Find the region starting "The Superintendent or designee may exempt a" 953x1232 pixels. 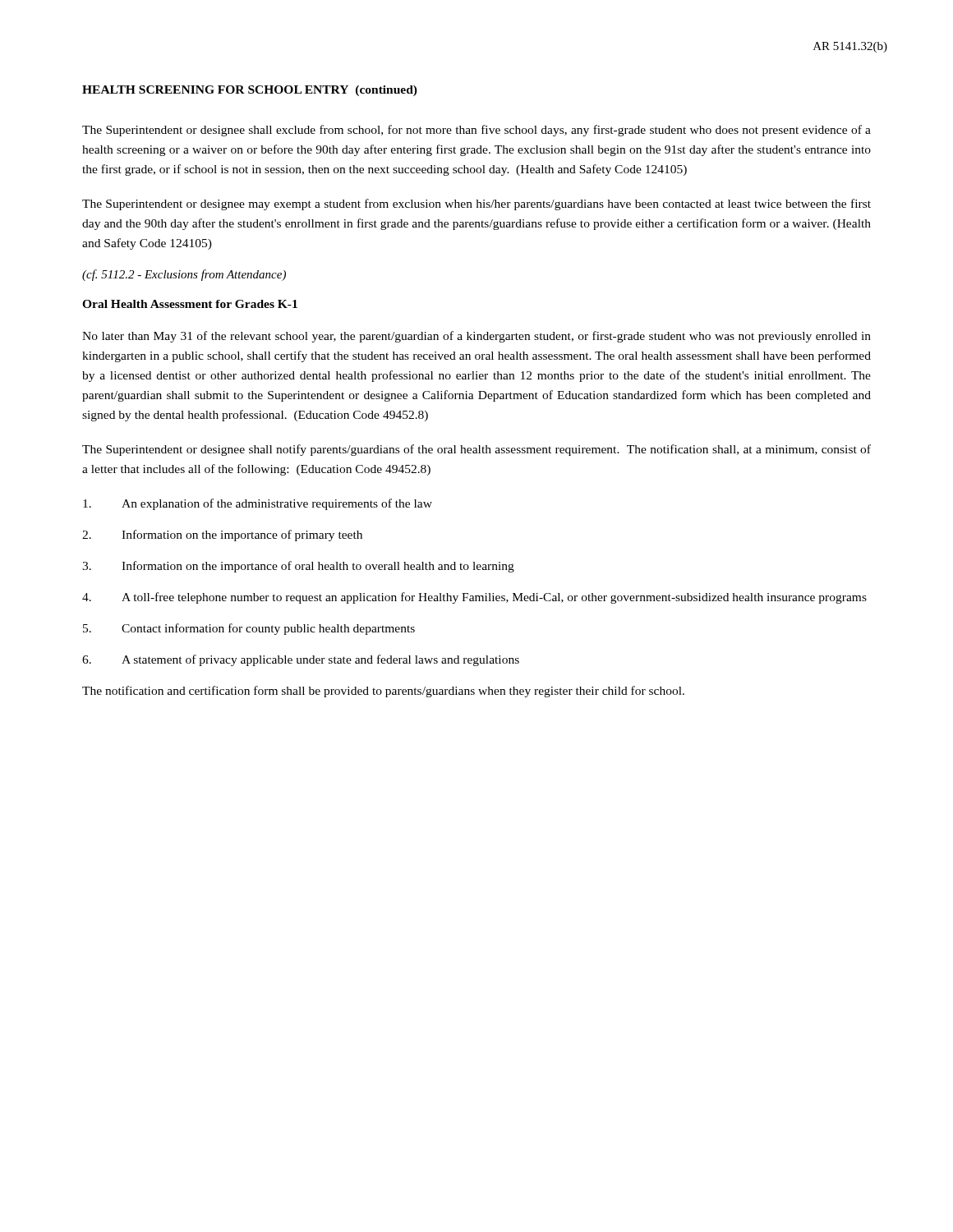pyautogui.click(x=476, y=223)
